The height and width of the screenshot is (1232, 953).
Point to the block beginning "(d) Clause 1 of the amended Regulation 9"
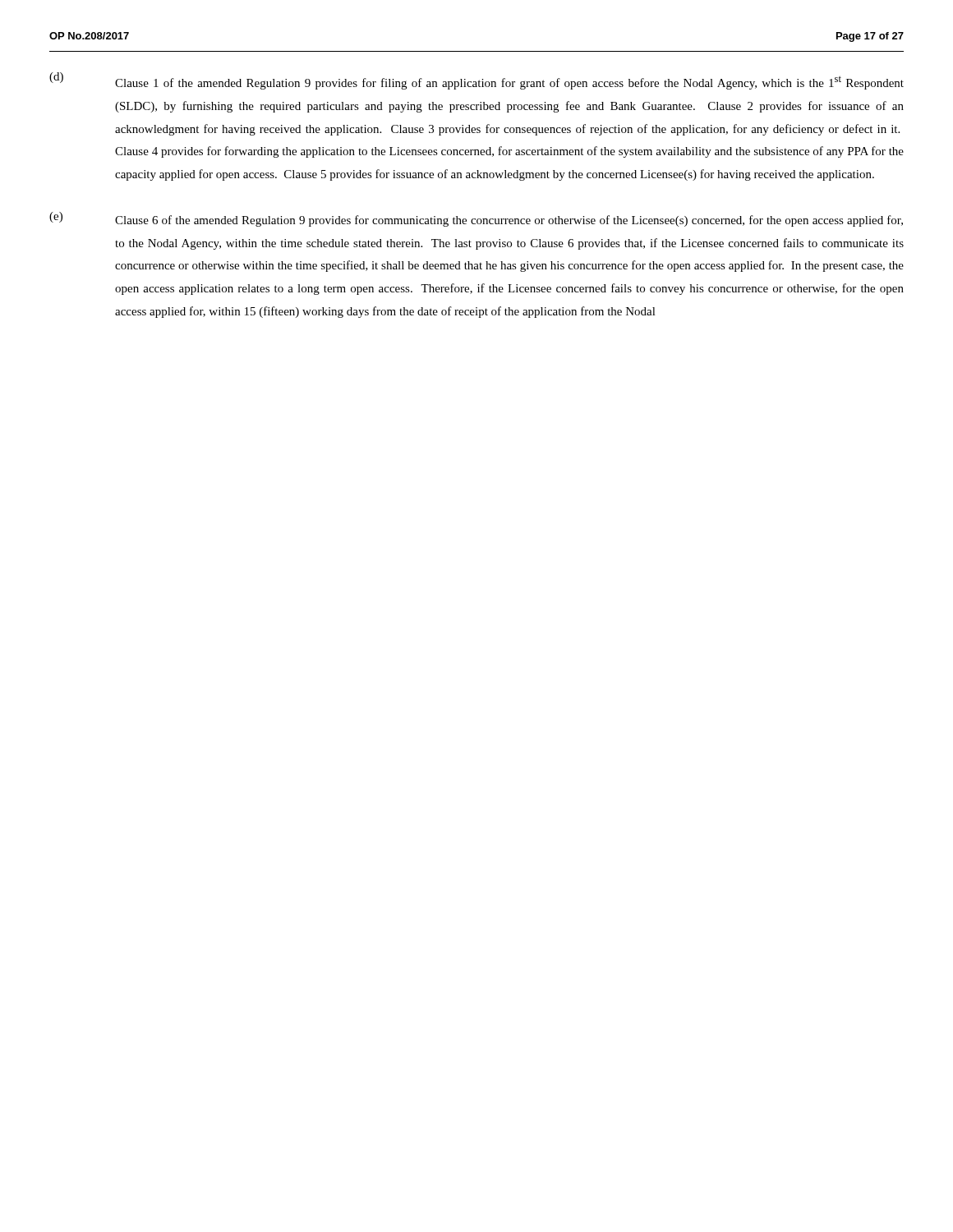point(476,128)
